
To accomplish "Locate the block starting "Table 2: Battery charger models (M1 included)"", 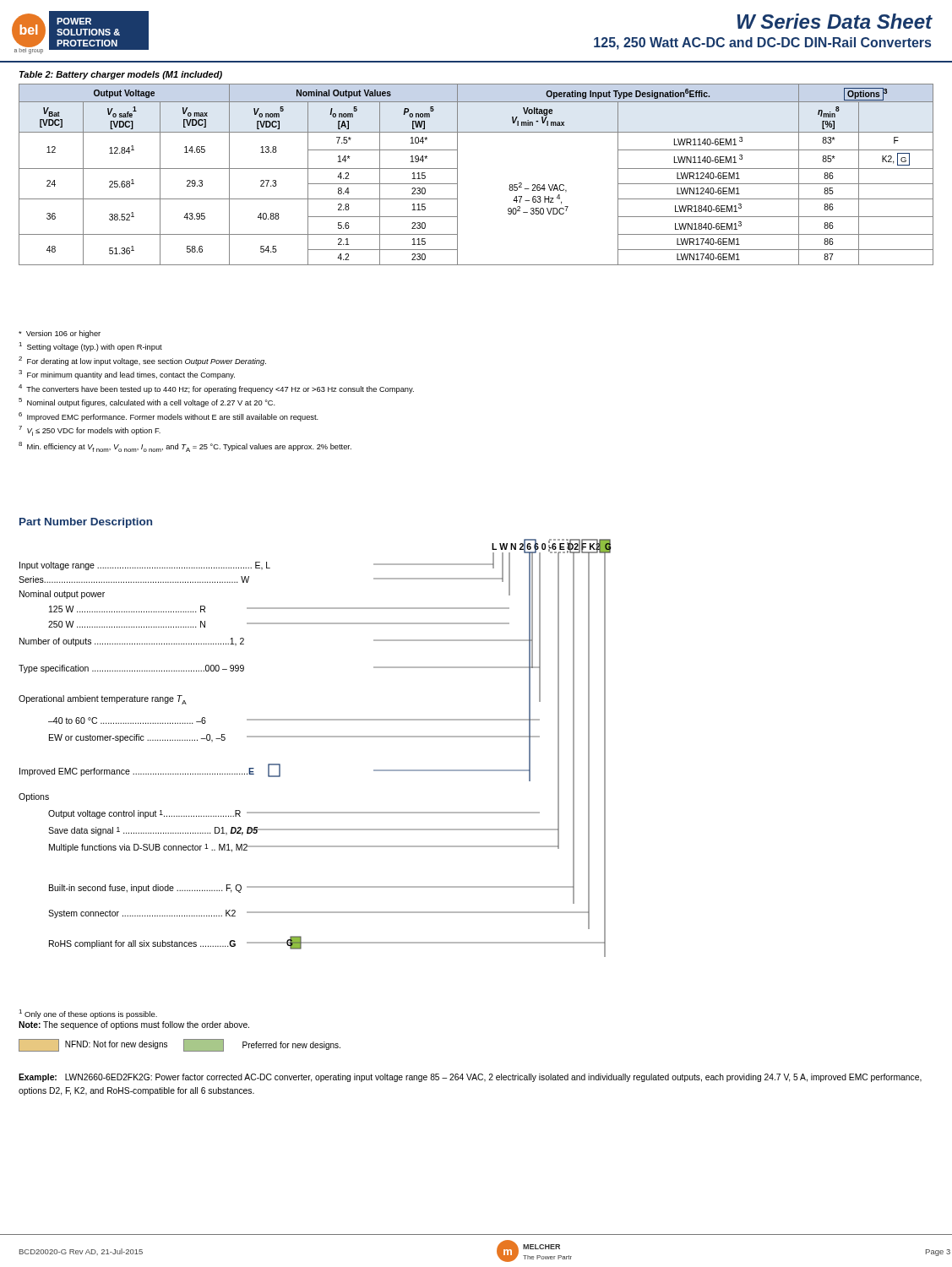I will tap(120, 74).
